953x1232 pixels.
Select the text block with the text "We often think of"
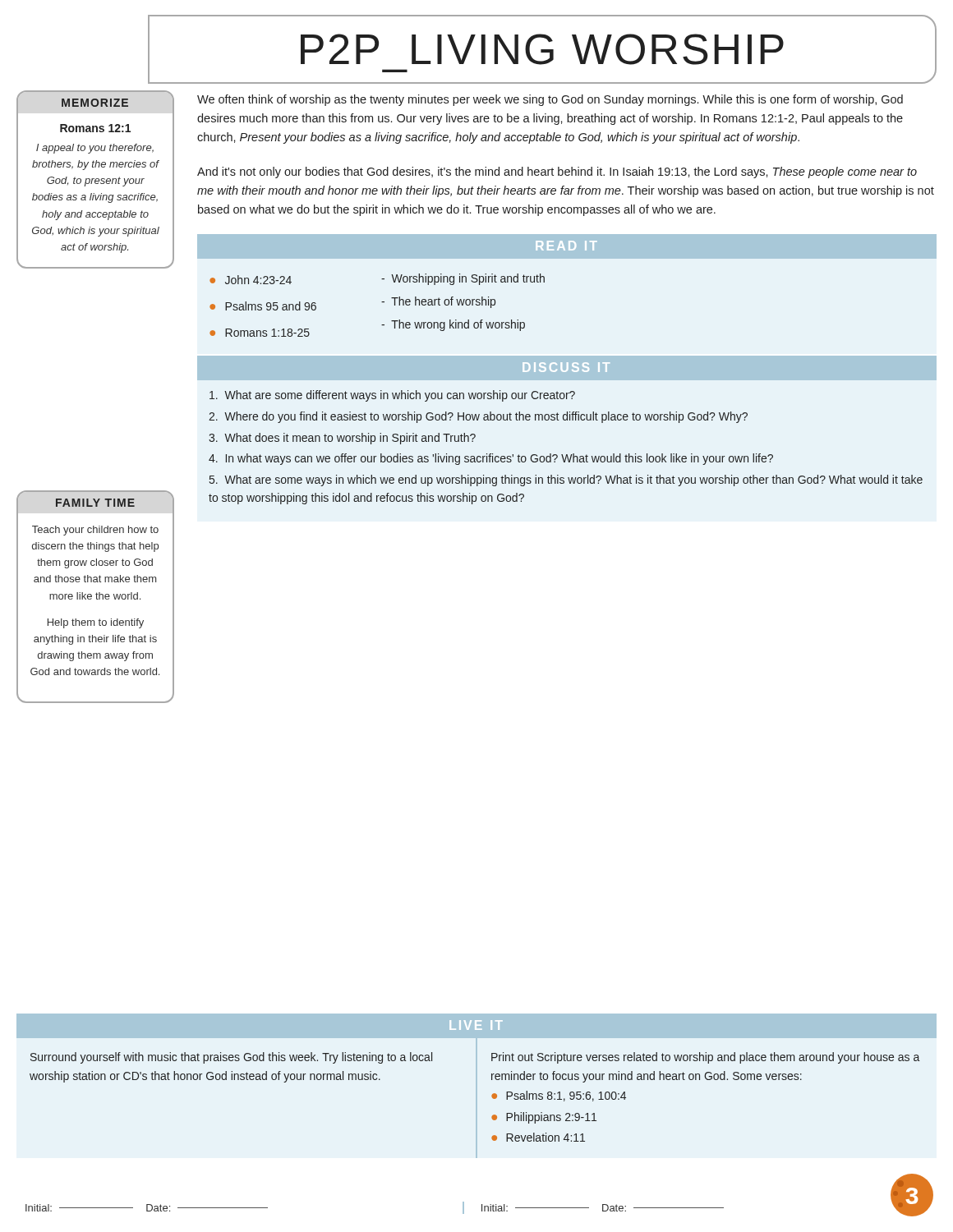click(550, 118)
